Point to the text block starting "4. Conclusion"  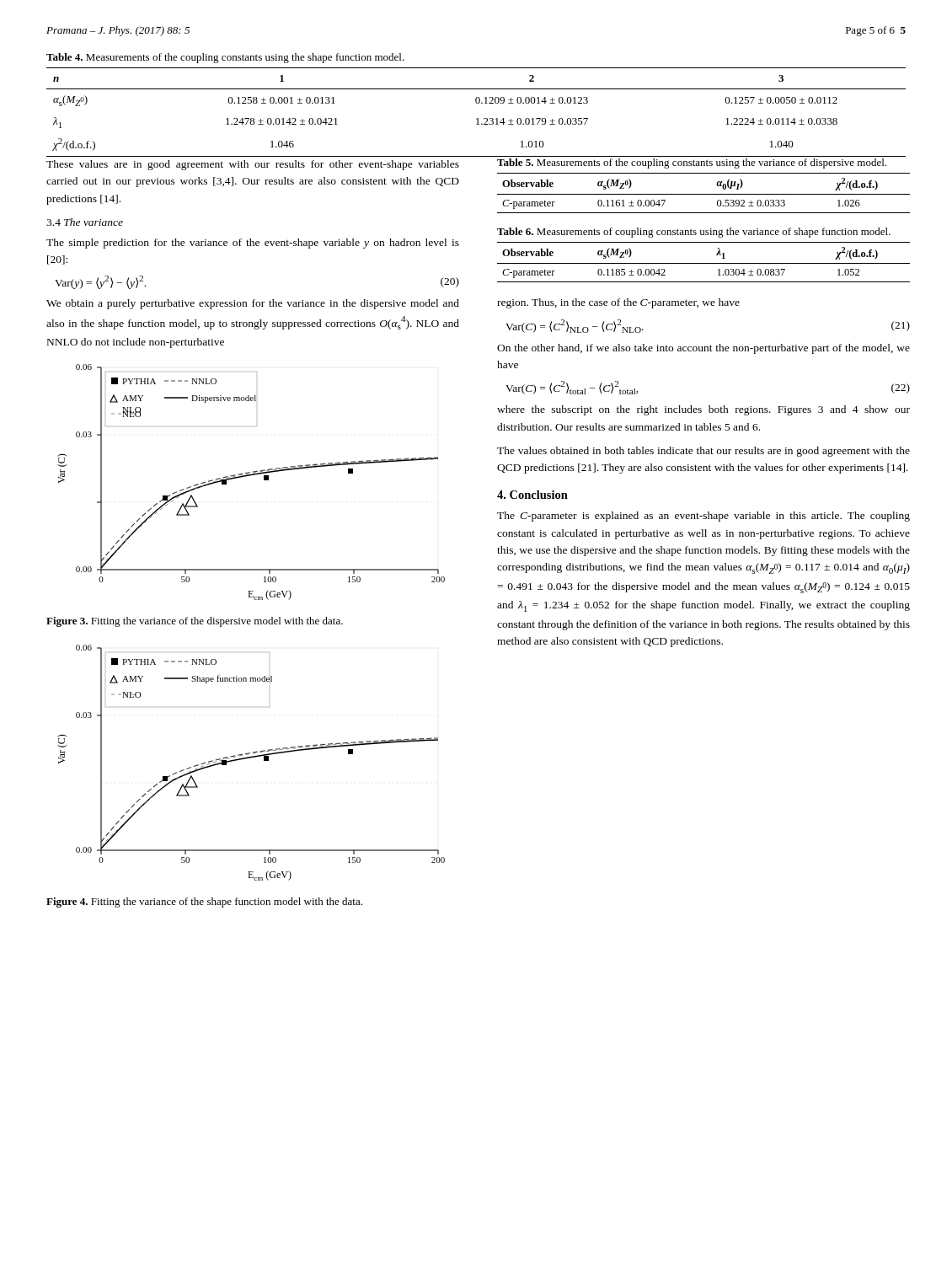pos(532,495)
